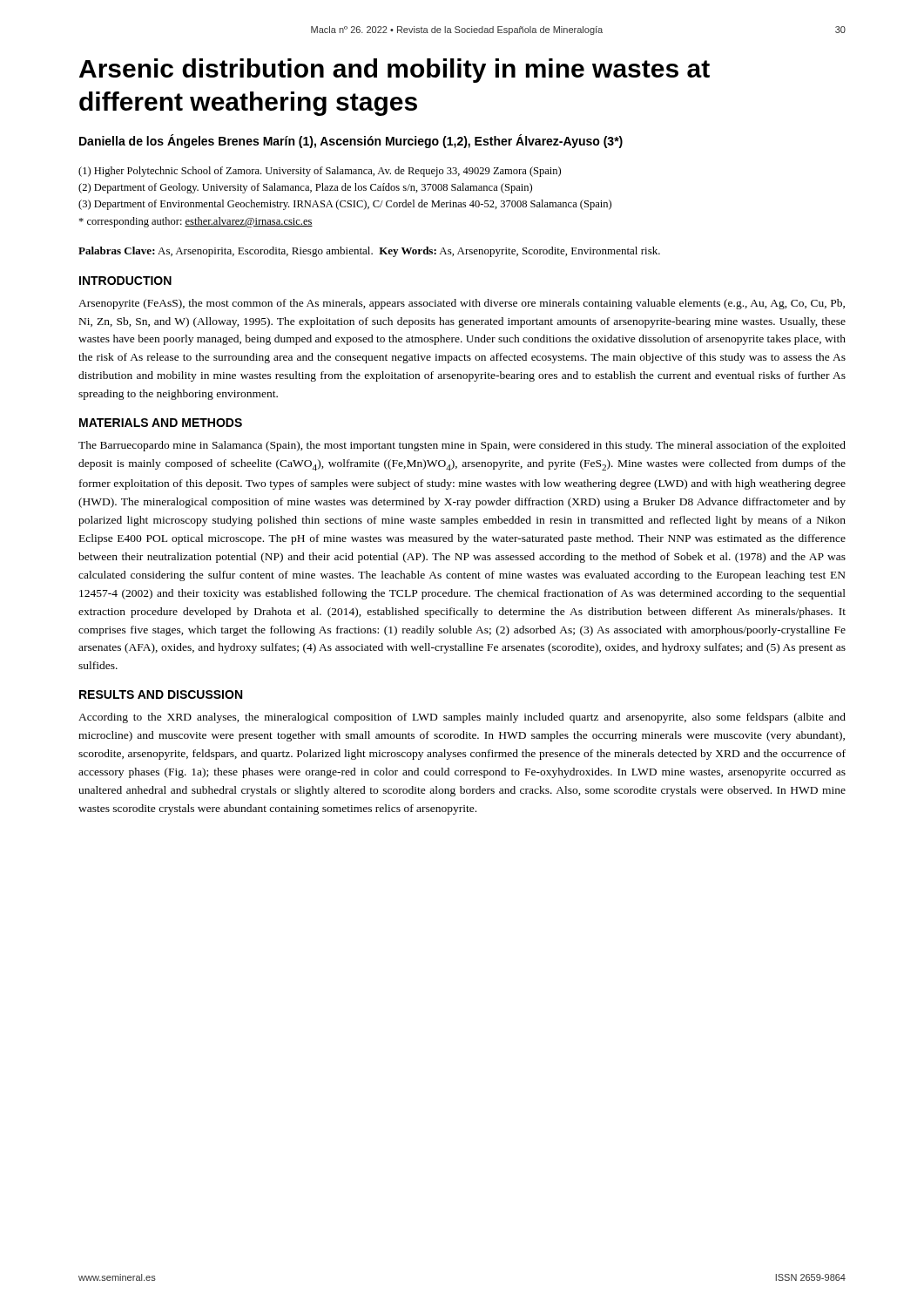
Task: Find the text block that says "Daniella de los Ángeles"
Action: click(351, 141)
